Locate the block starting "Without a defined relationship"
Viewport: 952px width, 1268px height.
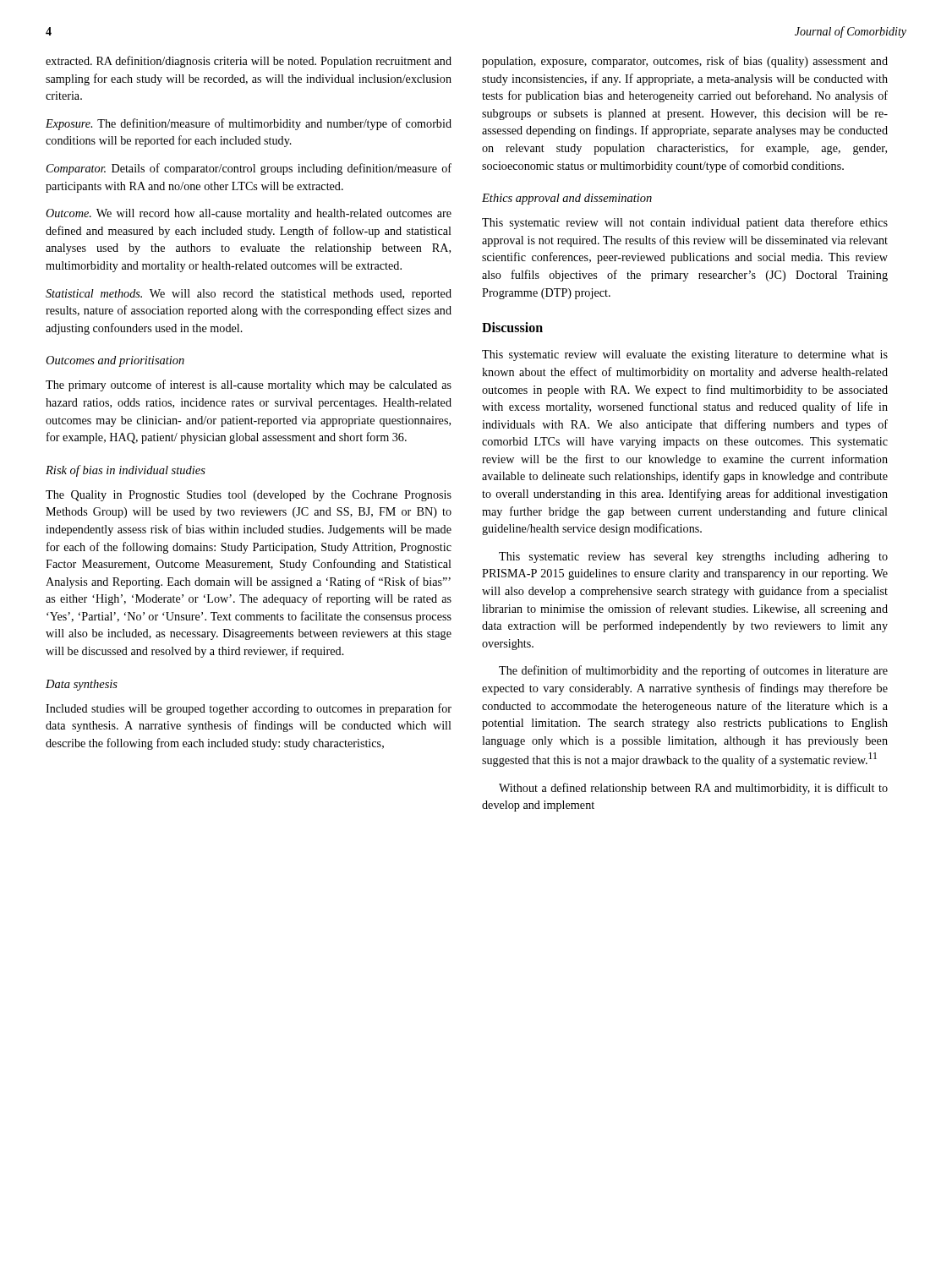(x=685, y=797)
